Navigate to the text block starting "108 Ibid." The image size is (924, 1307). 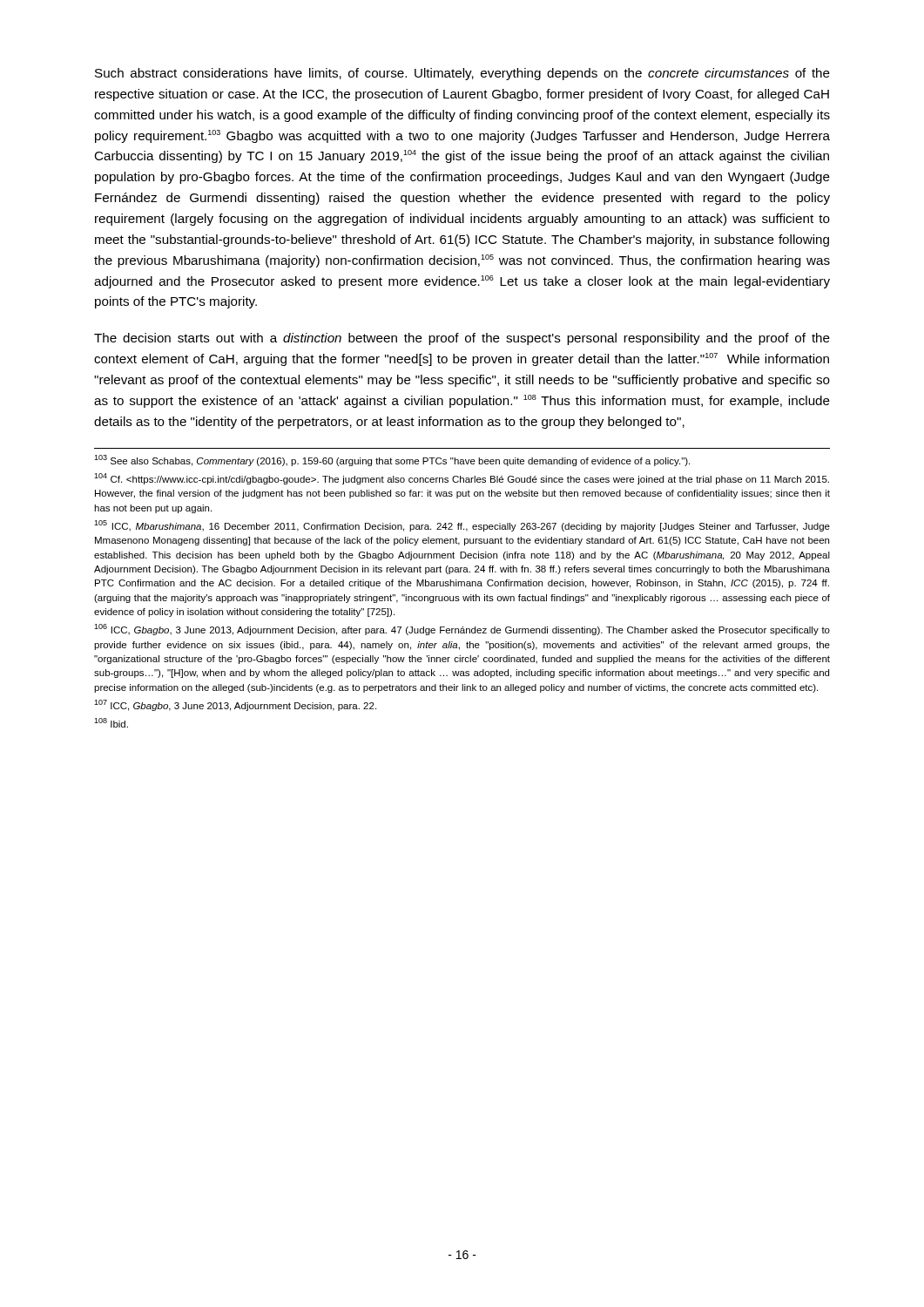tap(111, 723)
